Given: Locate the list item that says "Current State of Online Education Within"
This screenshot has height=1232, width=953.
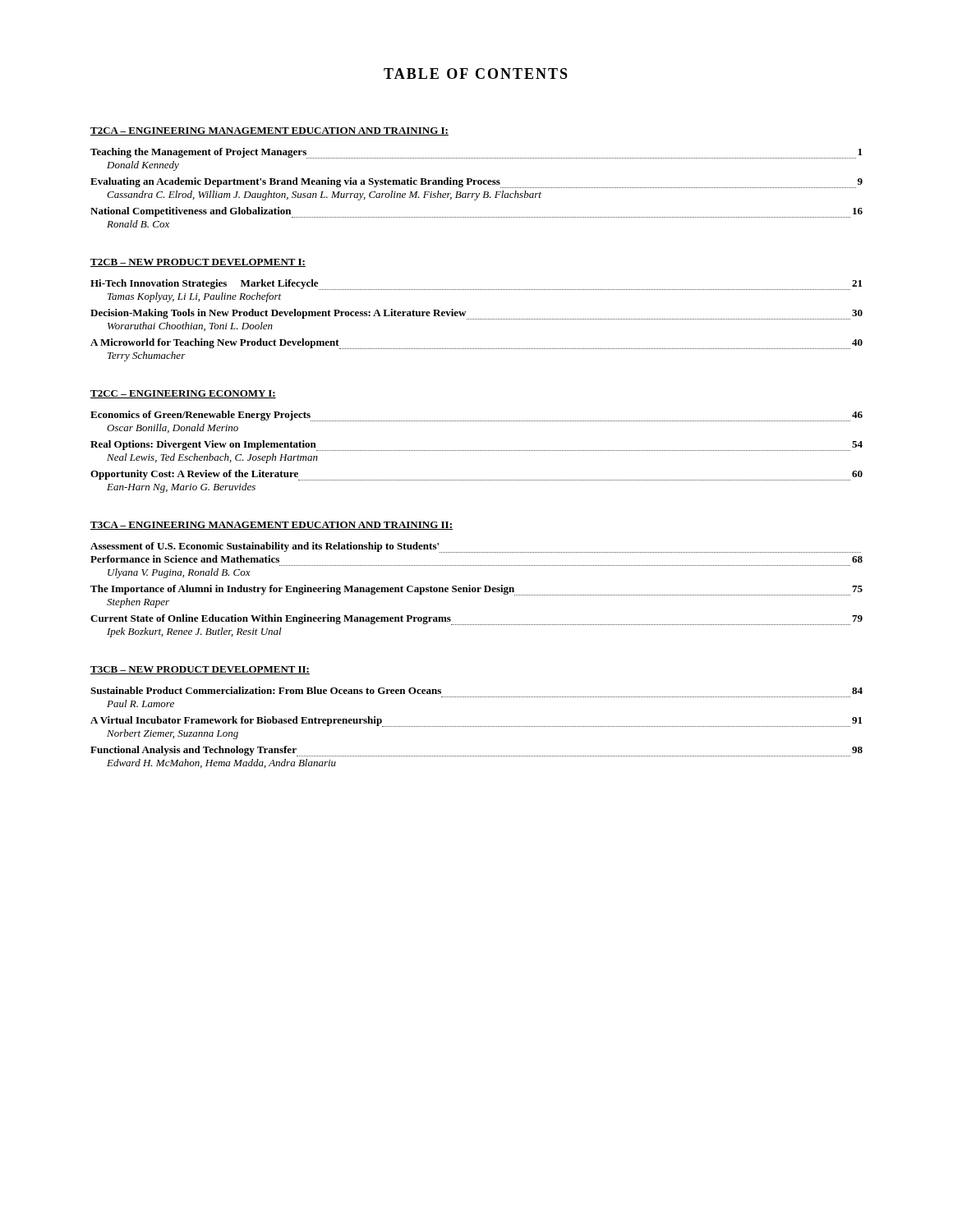Looking at the screenshot, I should coord(476,625).
